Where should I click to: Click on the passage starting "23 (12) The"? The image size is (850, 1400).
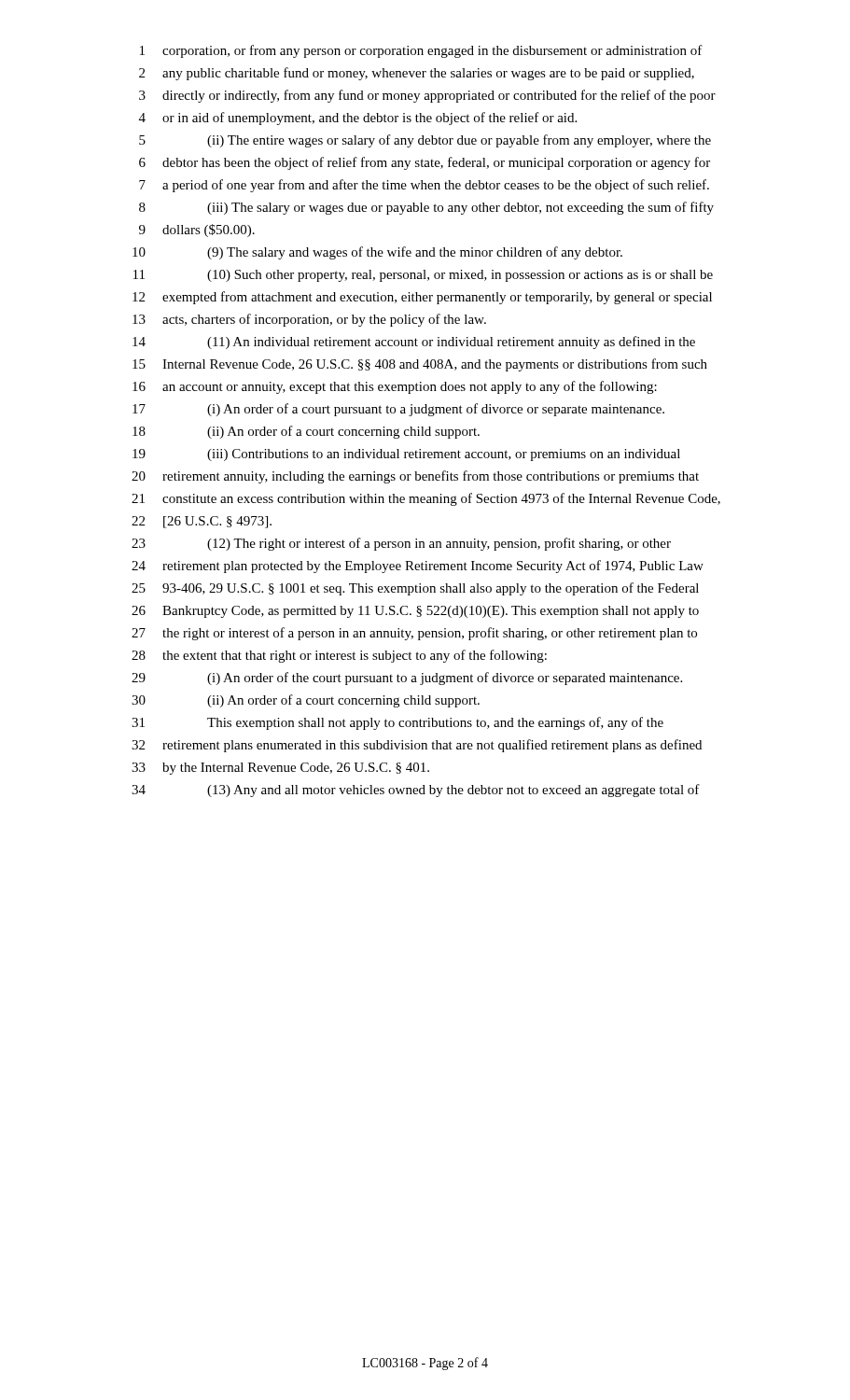[x=446, y=543]
